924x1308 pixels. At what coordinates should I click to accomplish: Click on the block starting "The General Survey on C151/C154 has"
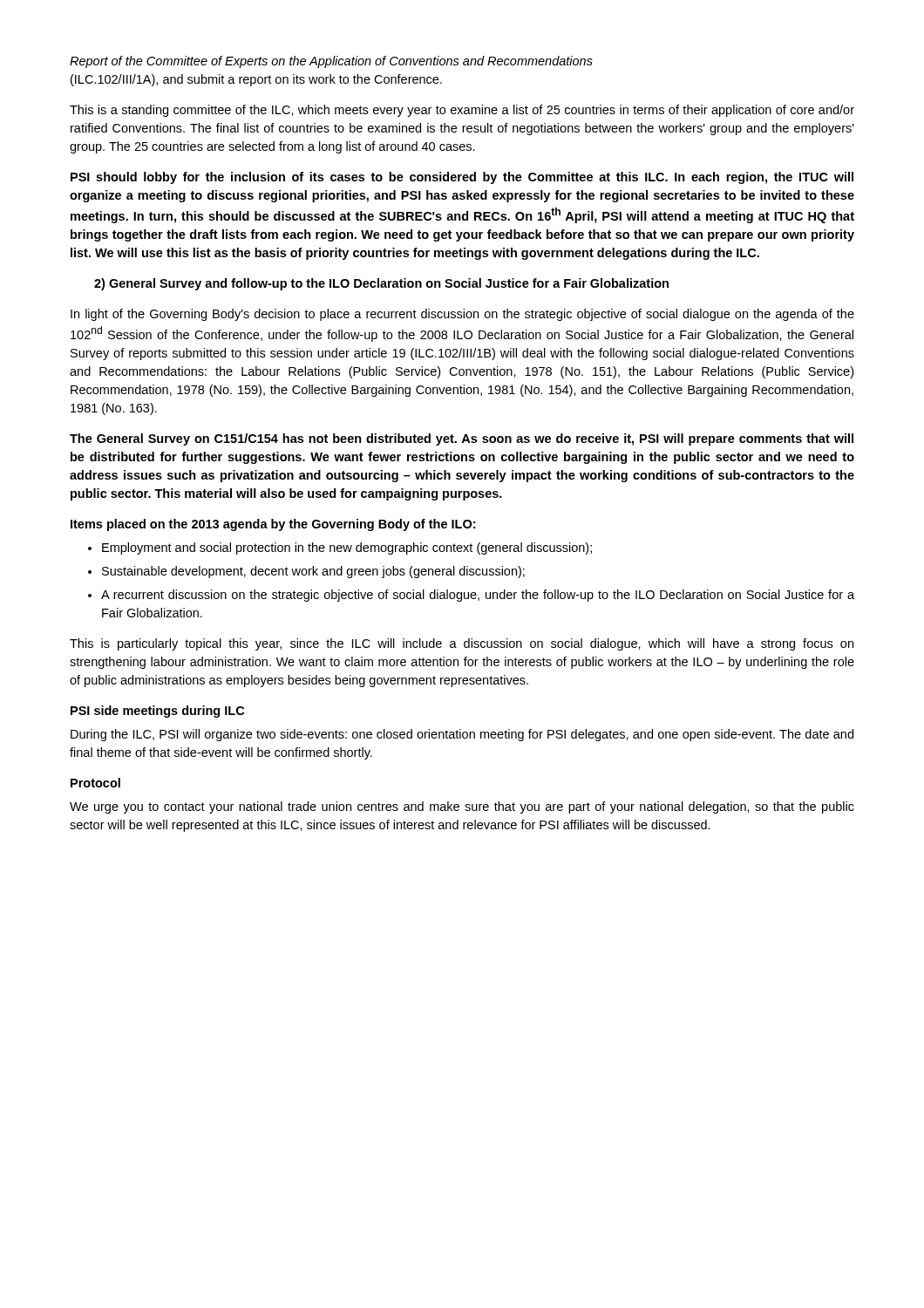point(462,466)
